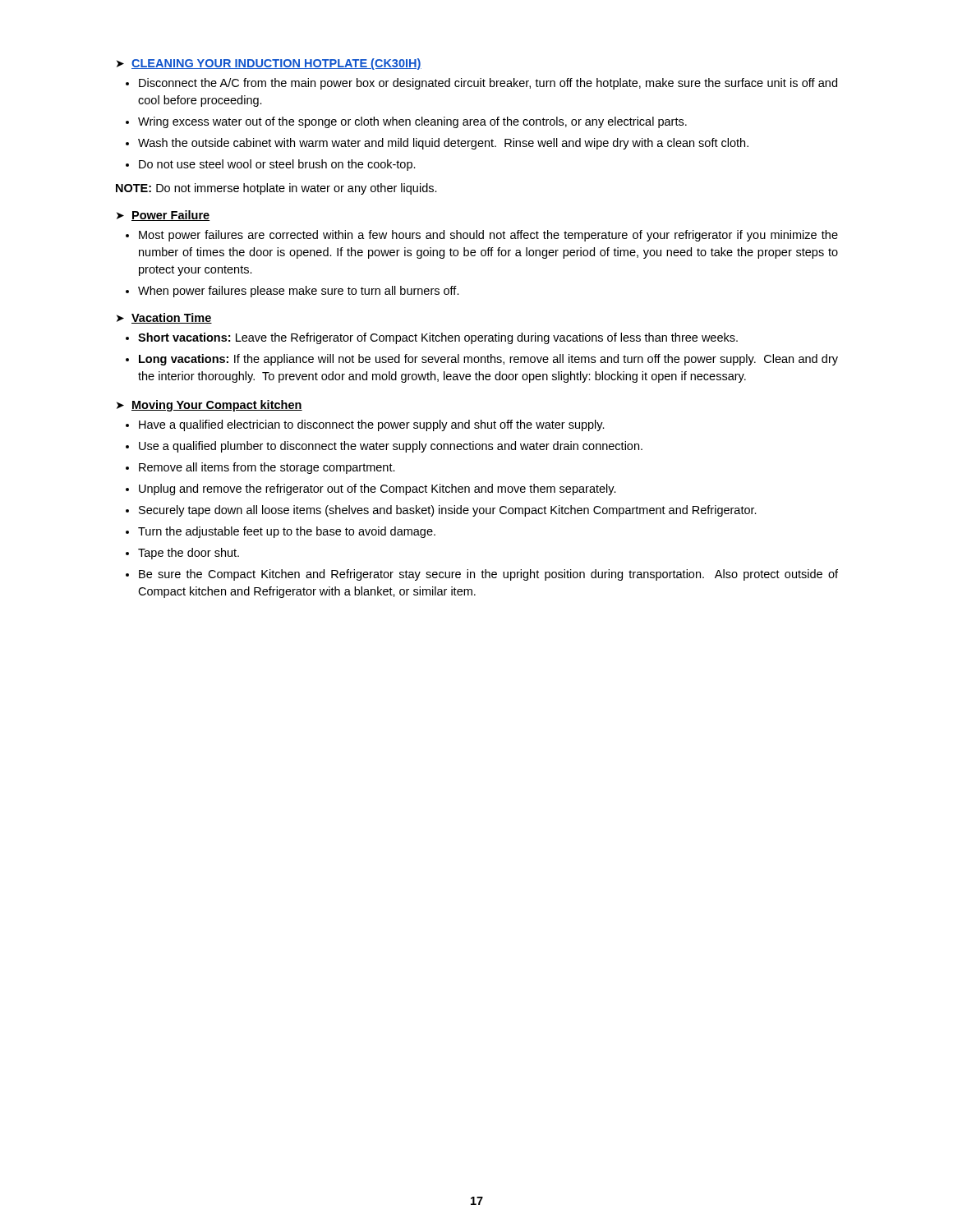Image resolution: width=953 pixels, height=1232 pixels.
Task: Point to the element starting "Turn the adjustable feet up to the"
Action: [287, 532]
